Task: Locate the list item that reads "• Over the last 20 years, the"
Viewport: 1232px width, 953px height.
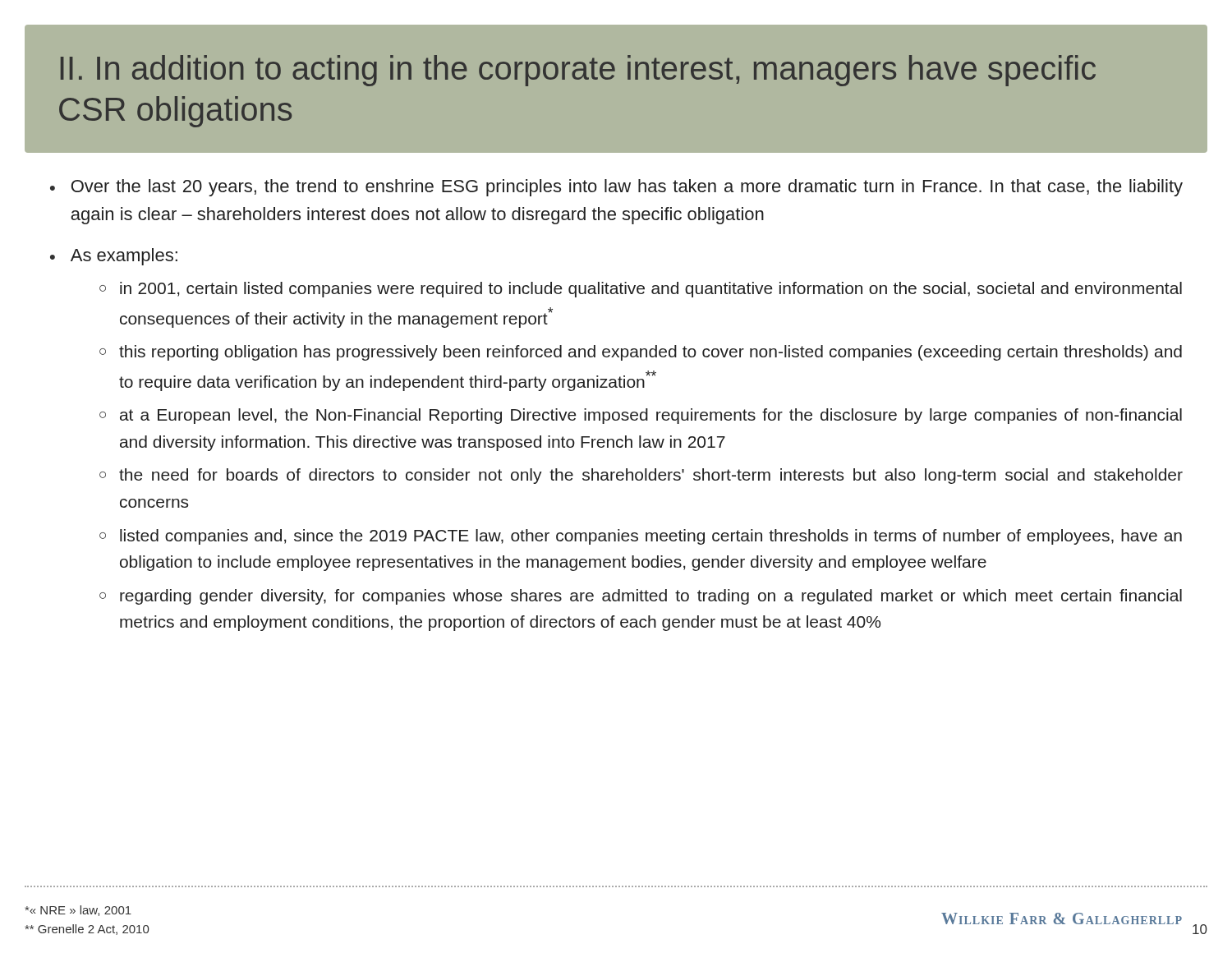Action: click(x=616, y=201)
